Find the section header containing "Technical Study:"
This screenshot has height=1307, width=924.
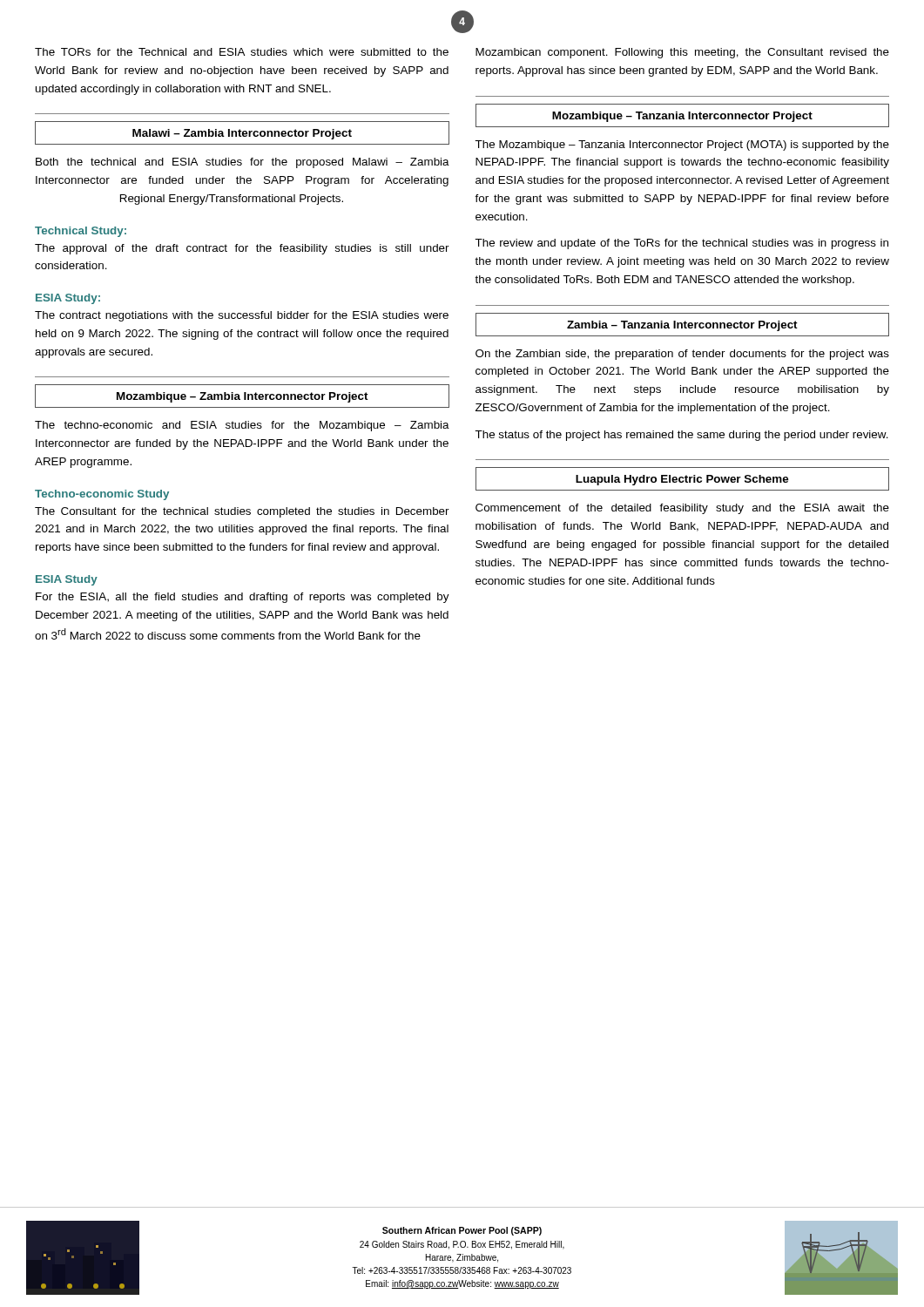(81, 230)
